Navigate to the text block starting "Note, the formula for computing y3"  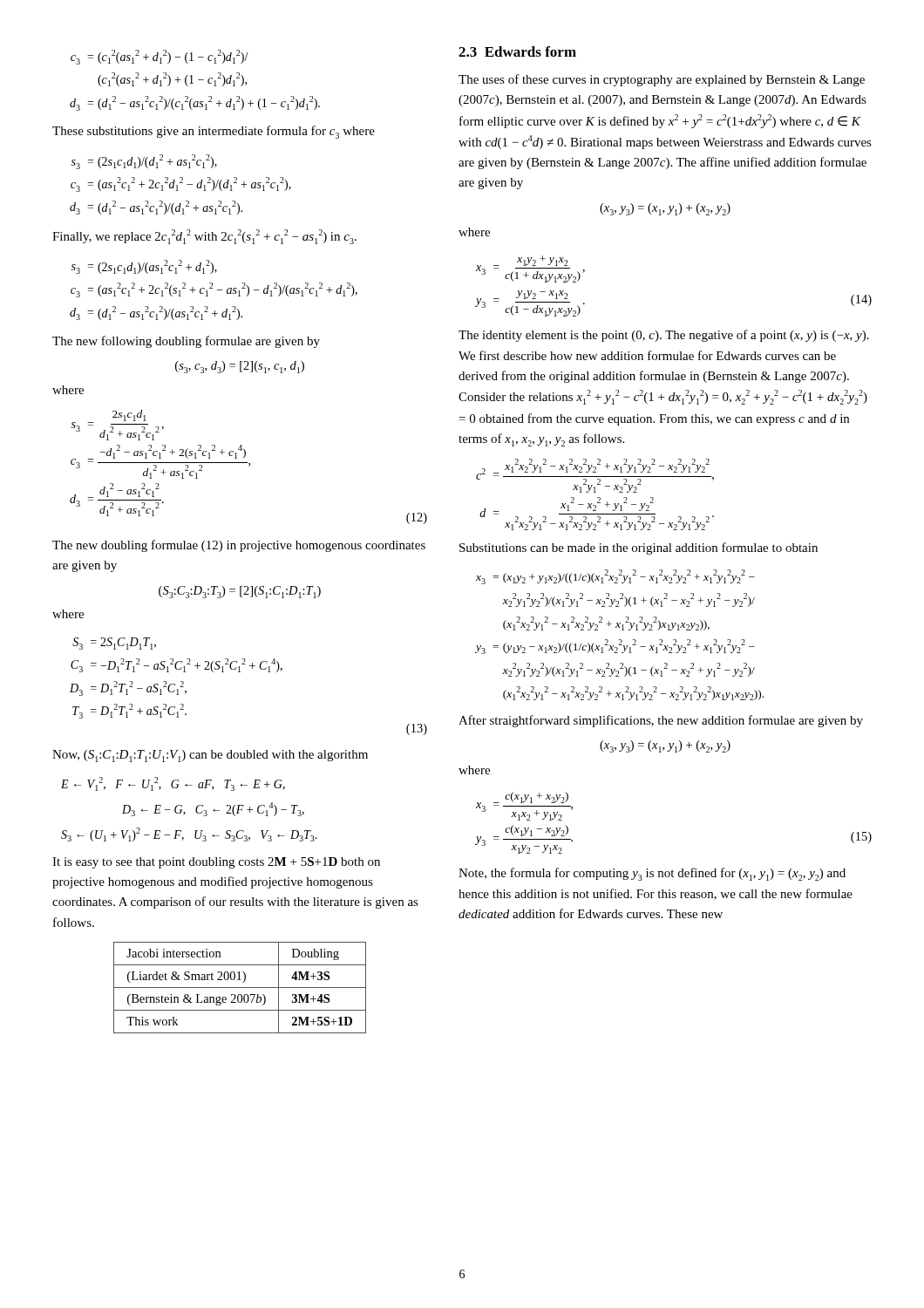[665, 894]
